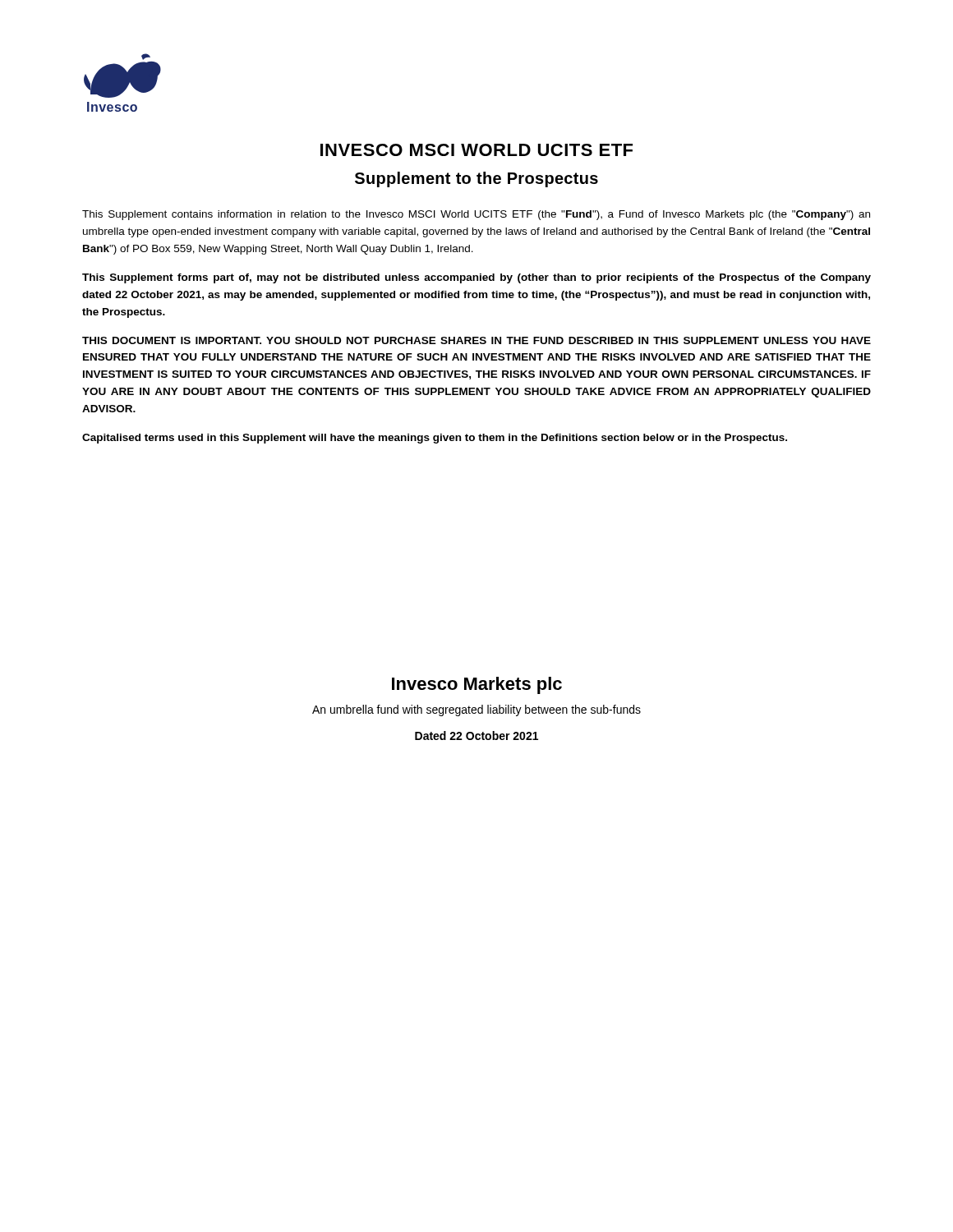Locate the text "Invesco Markets plc"
The image size is (953, 1232).
point(476,684)
